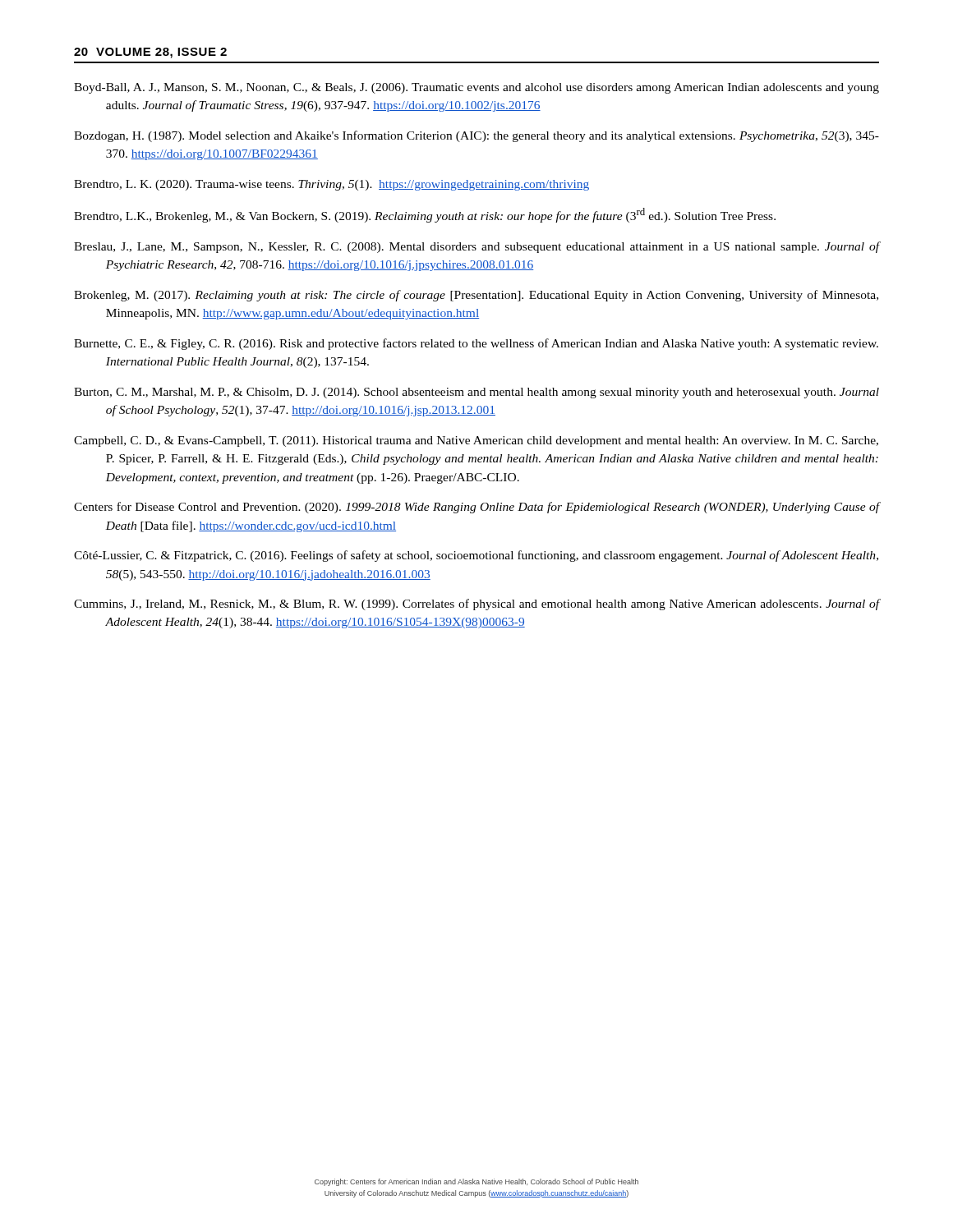This screenshot has height=1232, width=953.
Task: Locate the region starting "Boyd-Ball, A. J., Manson, S. M.,"
Action: click(476, 96)
